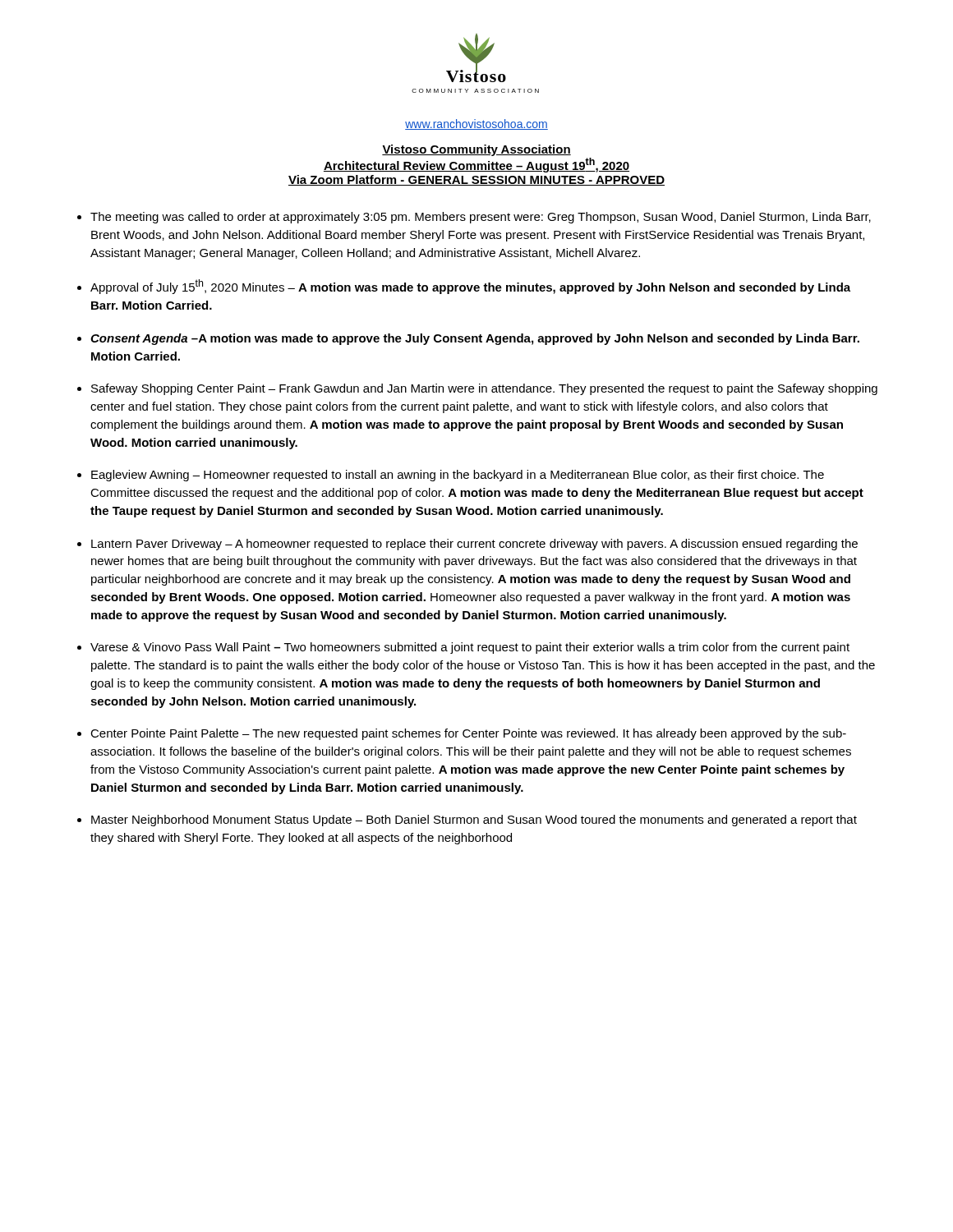Locate the text starting "Consent Agenda –A motion was made to approve"

click(x=475, y=347)
